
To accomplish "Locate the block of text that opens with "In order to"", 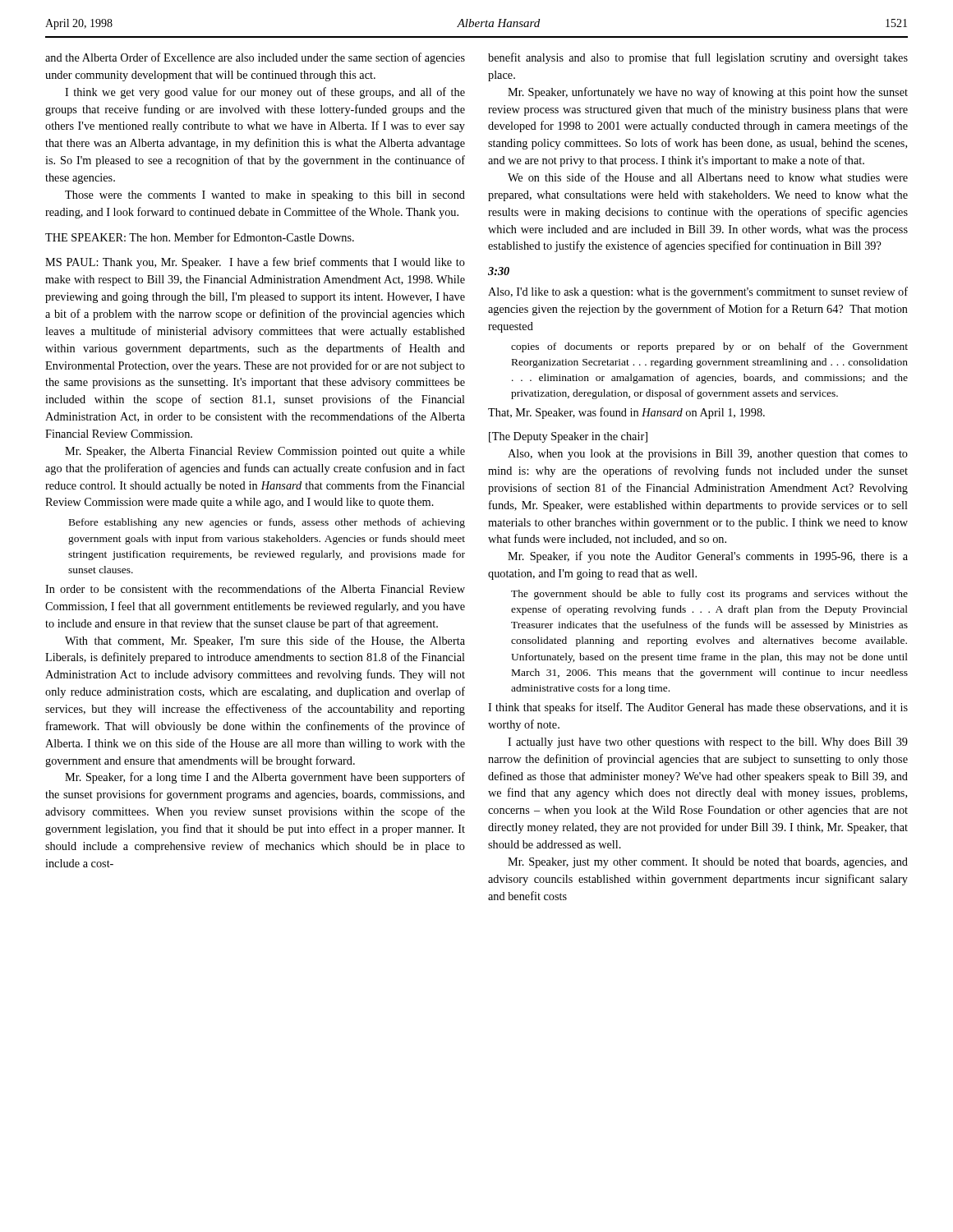I will coord(255,726).
